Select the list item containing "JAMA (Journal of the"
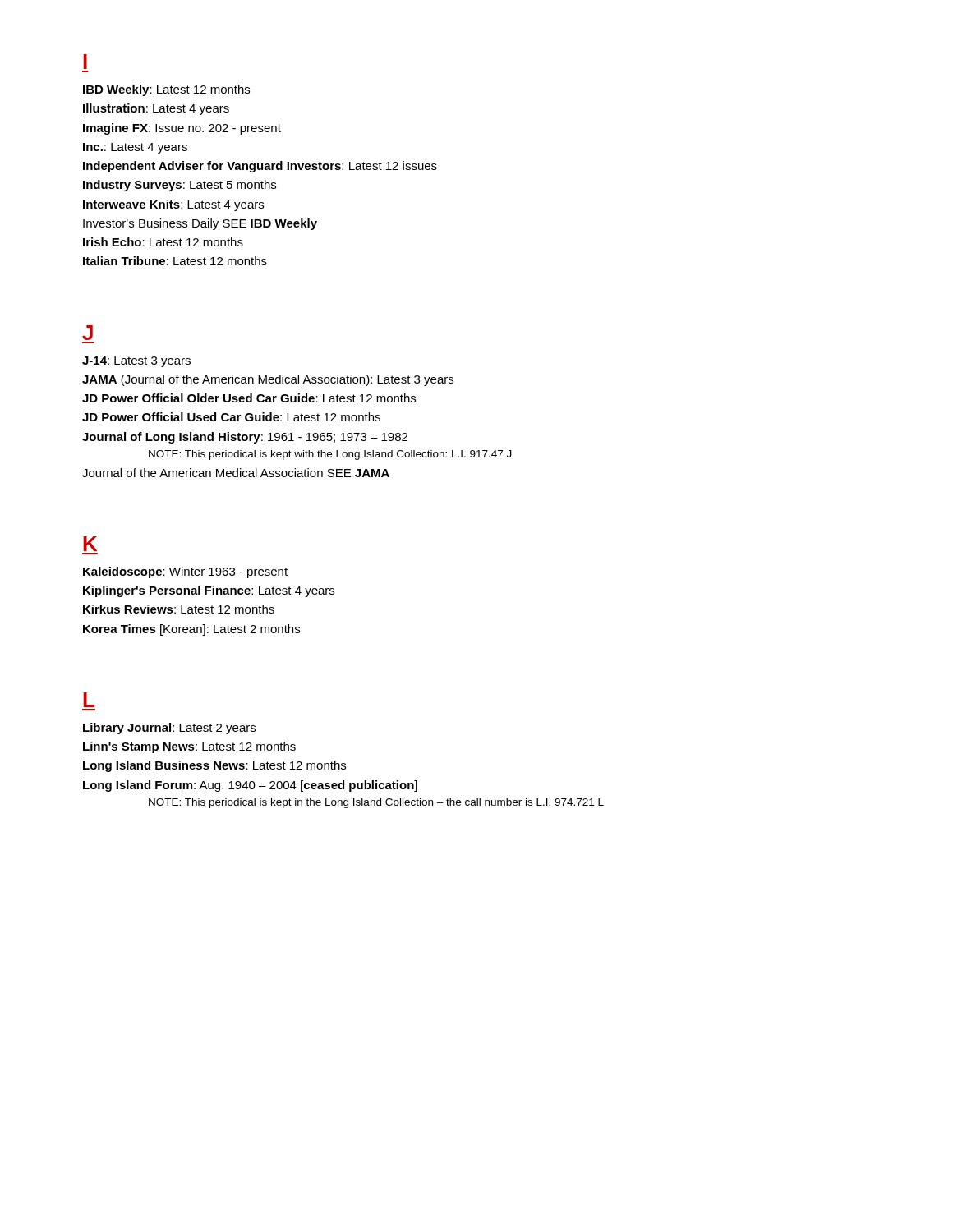Viewport: 953px width, 1232px height. click(268, 379)
